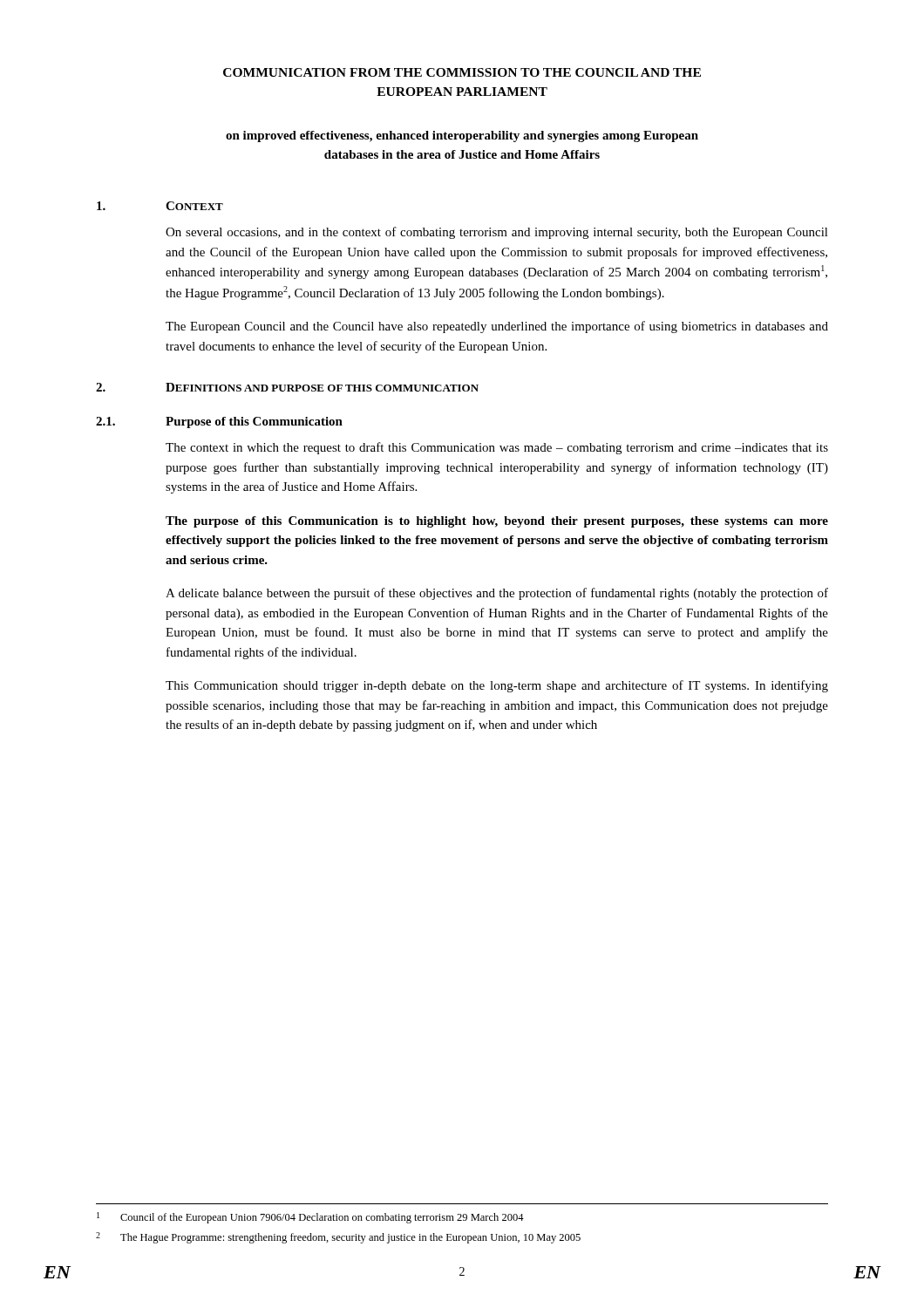Where is the title that starts "on improved effectiveness,"?
The image size is (924, 1308).
tap(462, 145)
